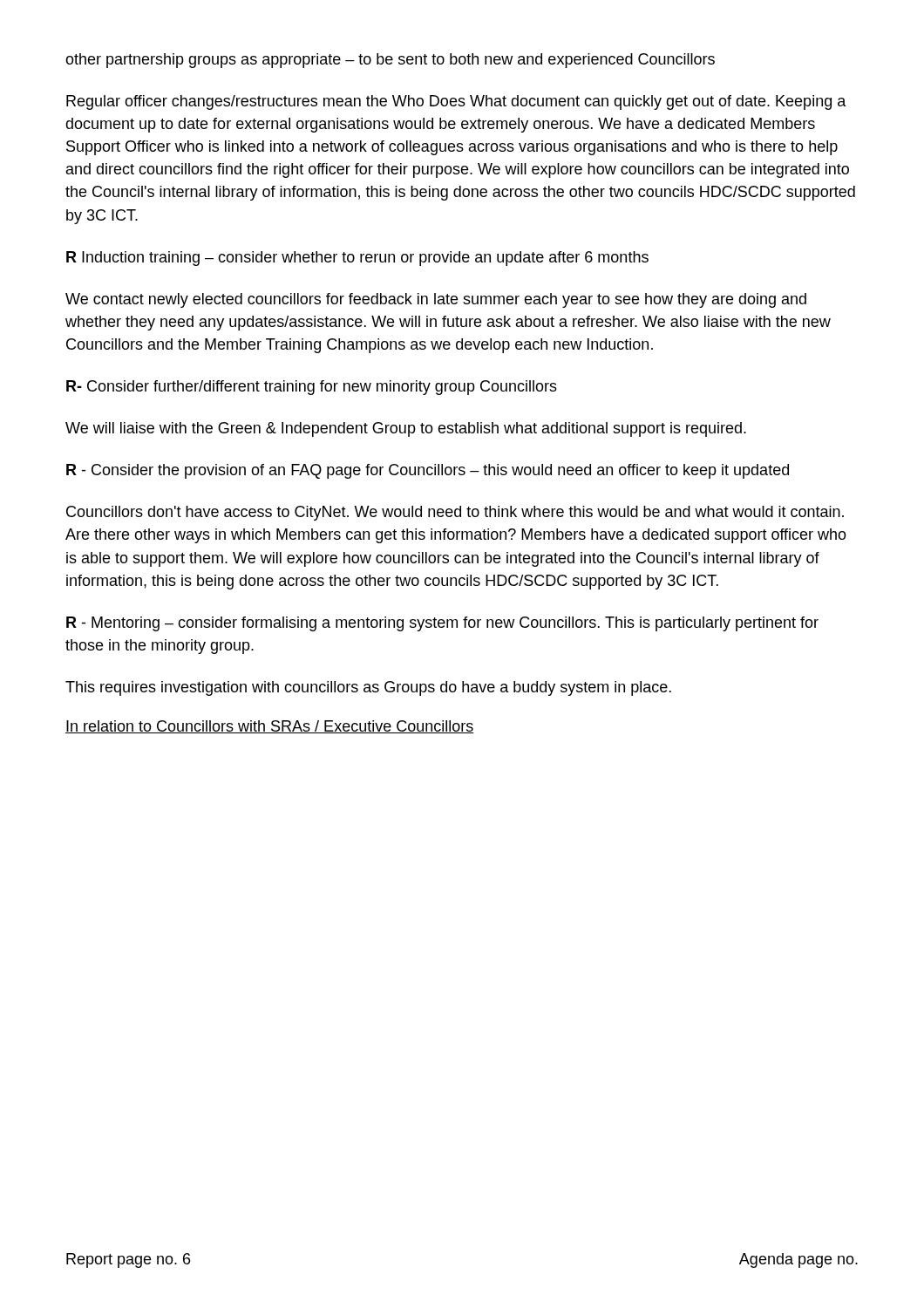Find the passage starting "This requires investigation with councillors as Groups"
This screenshot has width=924, height=1308.
coord(462,687)
